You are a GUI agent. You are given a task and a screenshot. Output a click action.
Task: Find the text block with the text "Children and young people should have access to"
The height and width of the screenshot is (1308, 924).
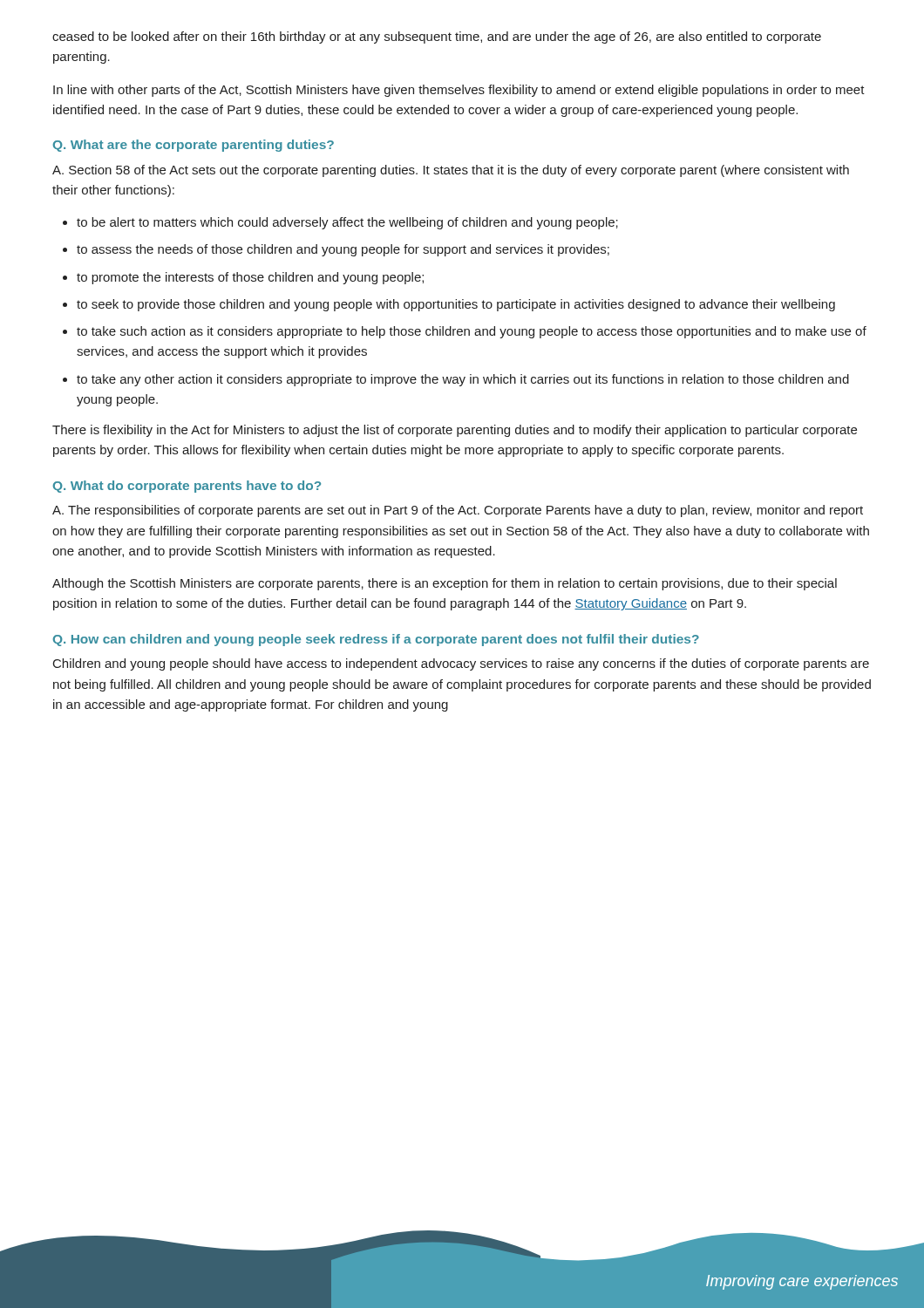(x=462, y=684)
